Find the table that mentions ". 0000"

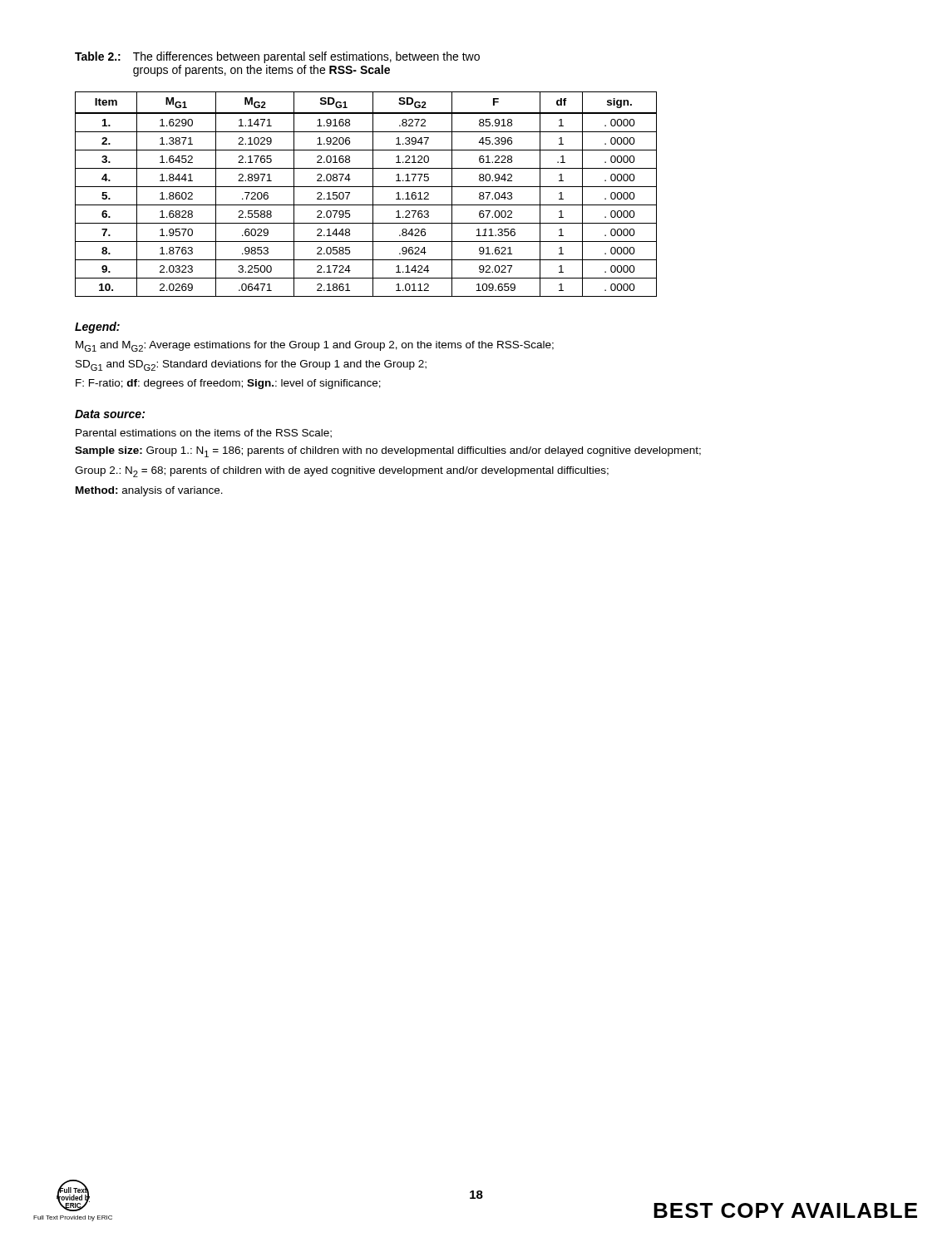(x=480, y=194)
